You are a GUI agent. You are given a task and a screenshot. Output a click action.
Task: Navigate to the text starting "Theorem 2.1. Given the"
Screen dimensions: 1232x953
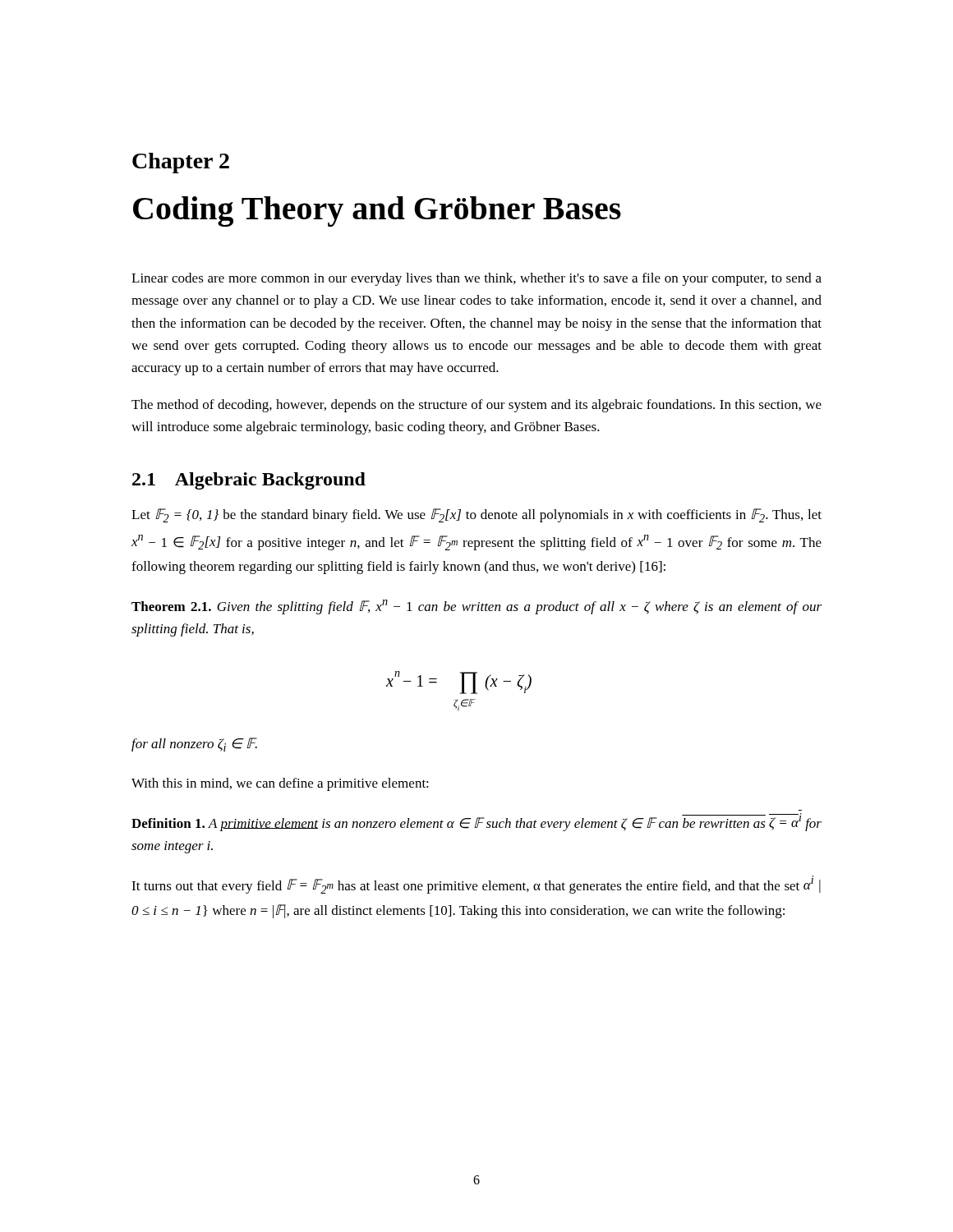476,616
